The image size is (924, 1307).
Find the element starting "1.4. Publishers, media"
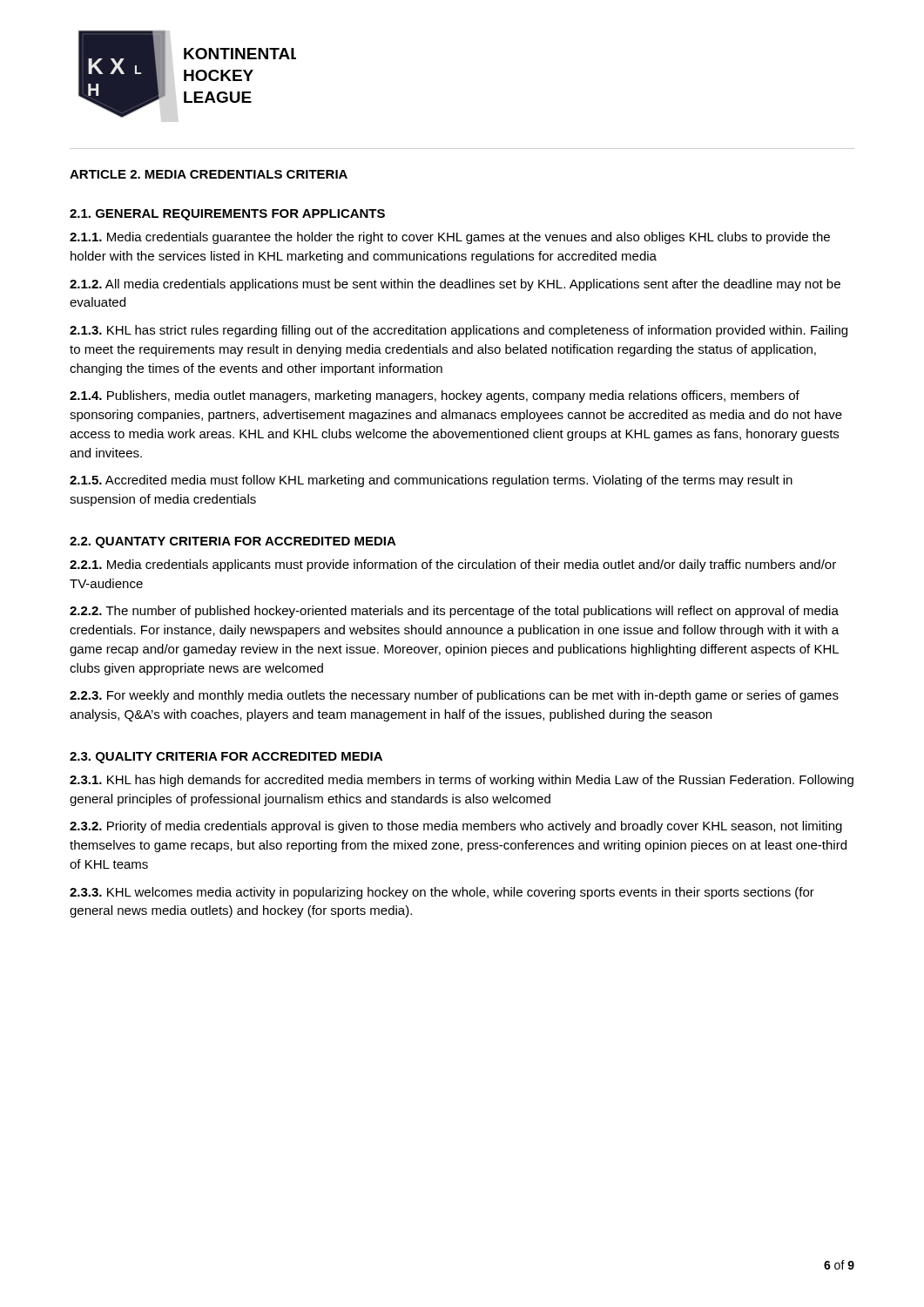(456, 424)
